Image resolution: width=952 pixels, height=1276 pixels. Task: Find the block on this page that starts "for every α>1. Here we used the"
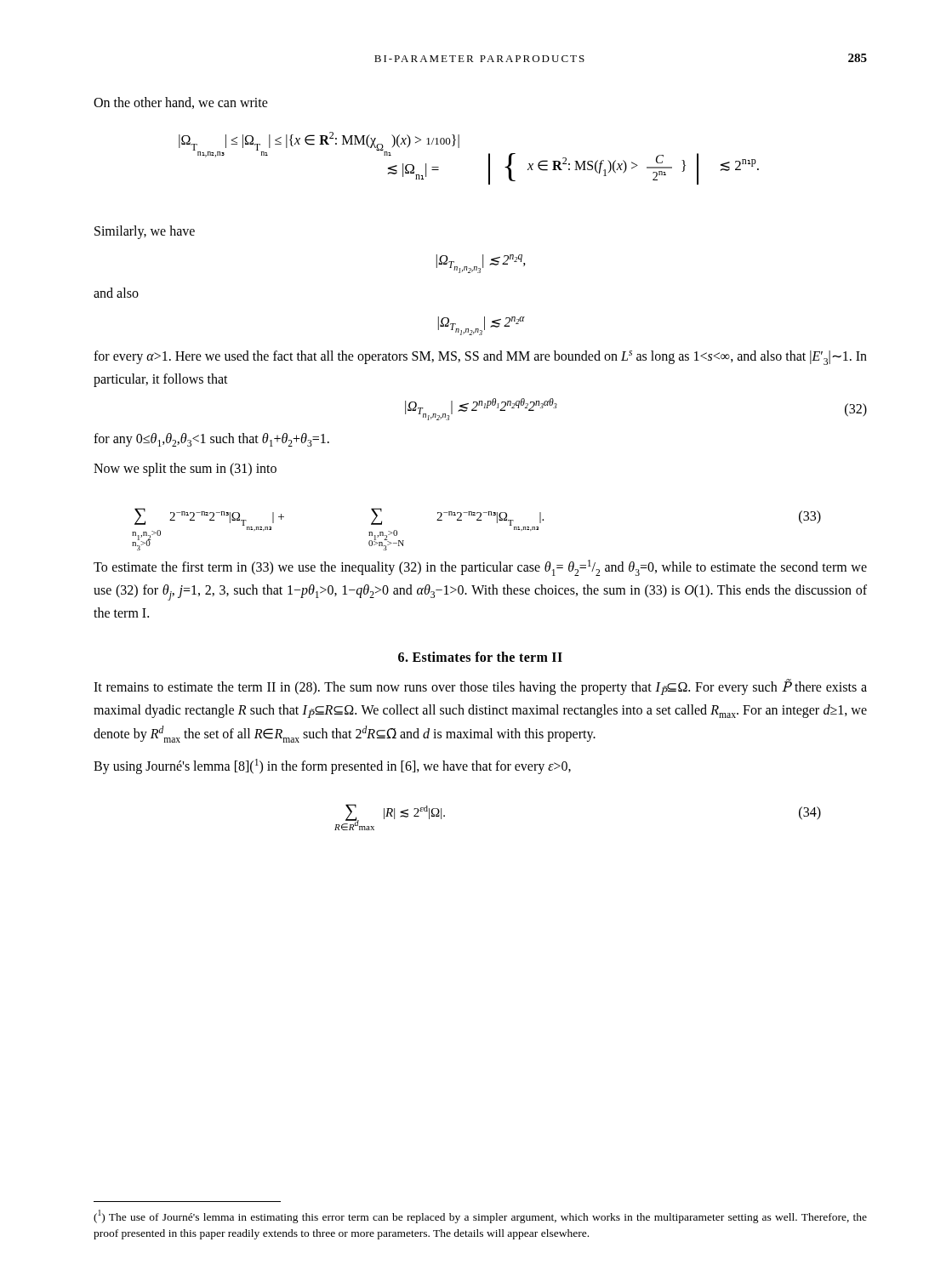click(x=480, y=367)
